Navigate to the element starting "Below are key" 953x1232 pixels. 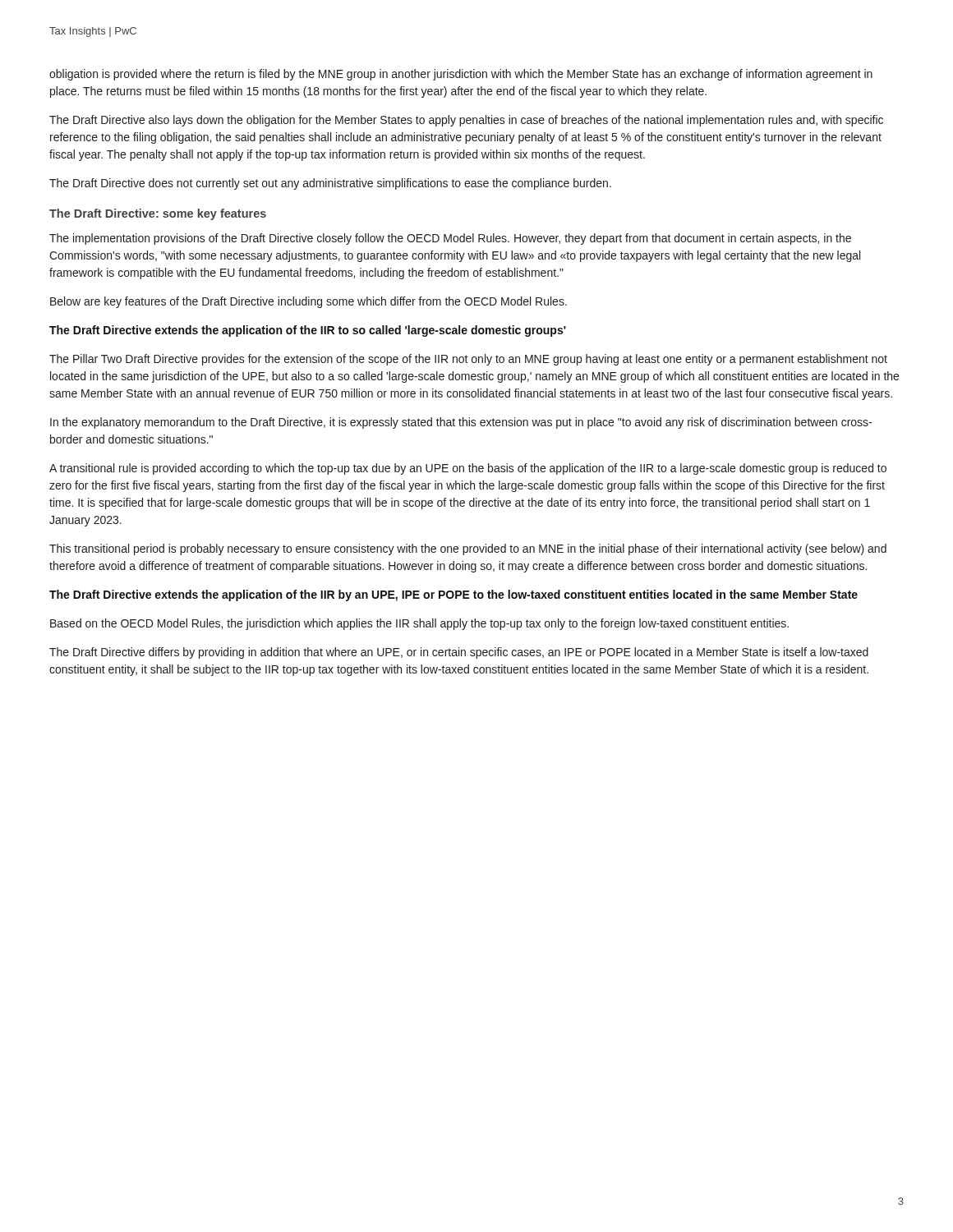(x=476, y=302)
